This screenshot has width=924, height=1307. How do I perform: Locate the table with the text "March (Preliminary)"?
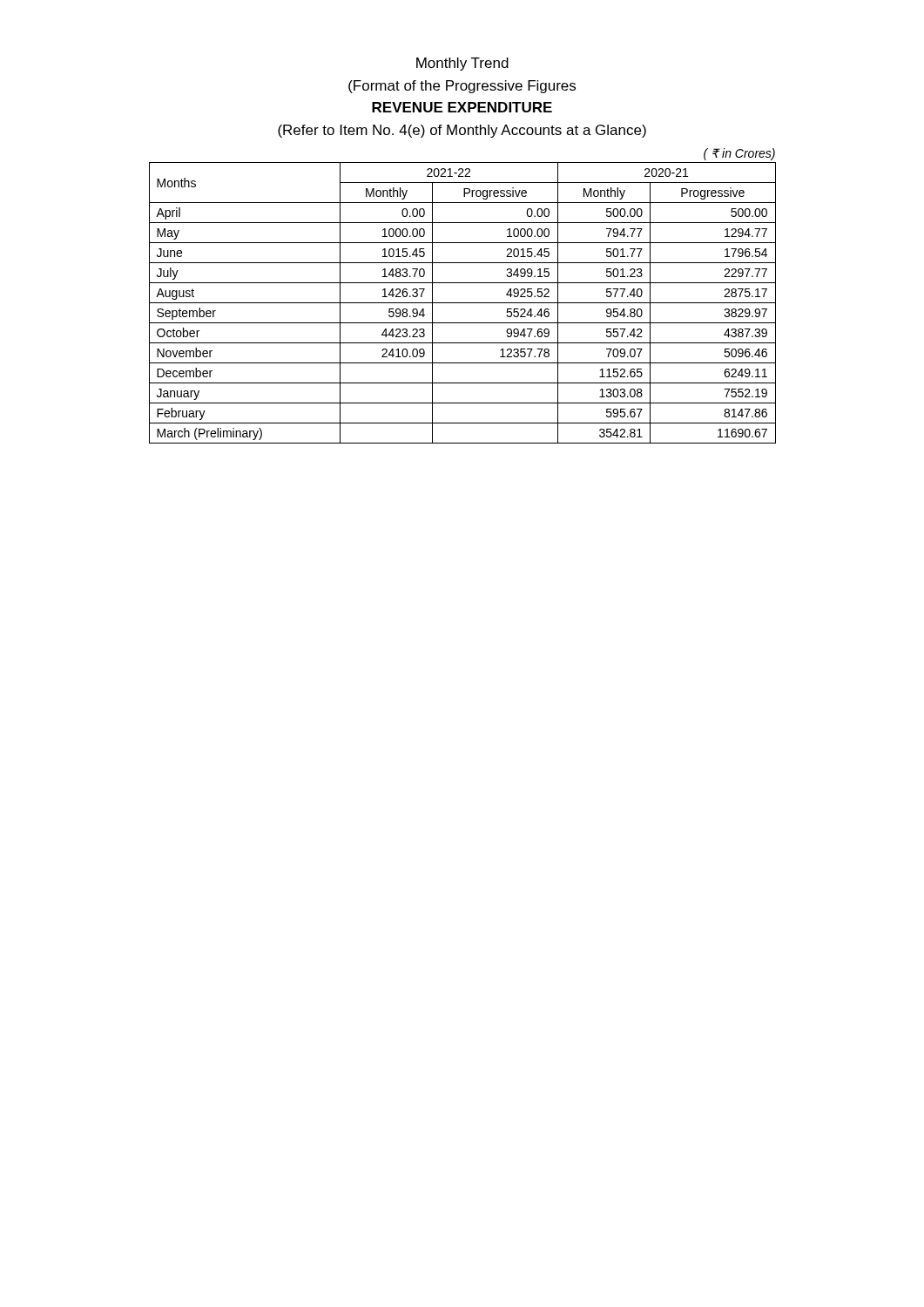pos(462,295)
